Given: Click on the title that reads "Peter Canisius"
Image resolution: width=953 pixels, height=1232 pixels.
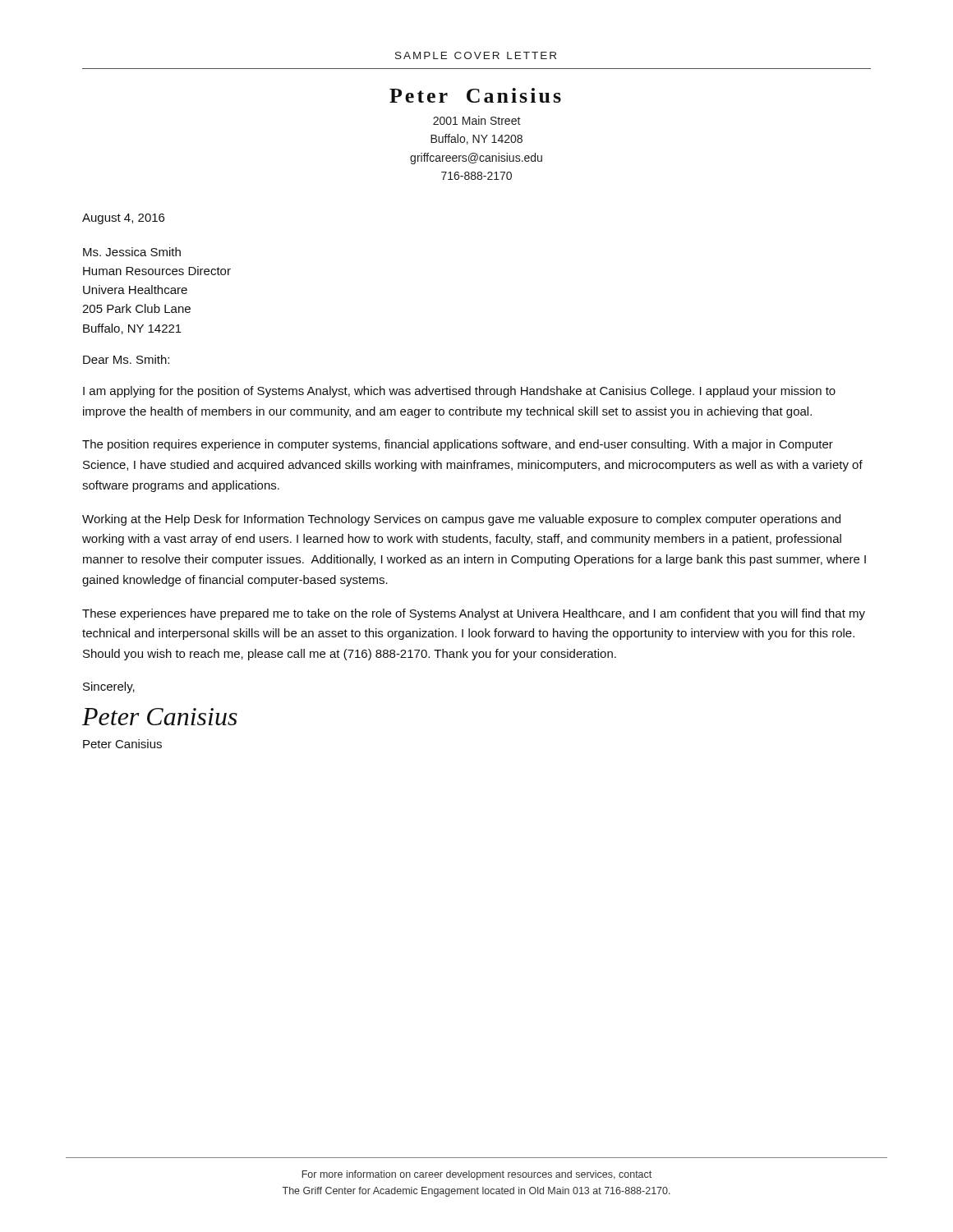Looking at the screenshot, I should tap(476, 96).
